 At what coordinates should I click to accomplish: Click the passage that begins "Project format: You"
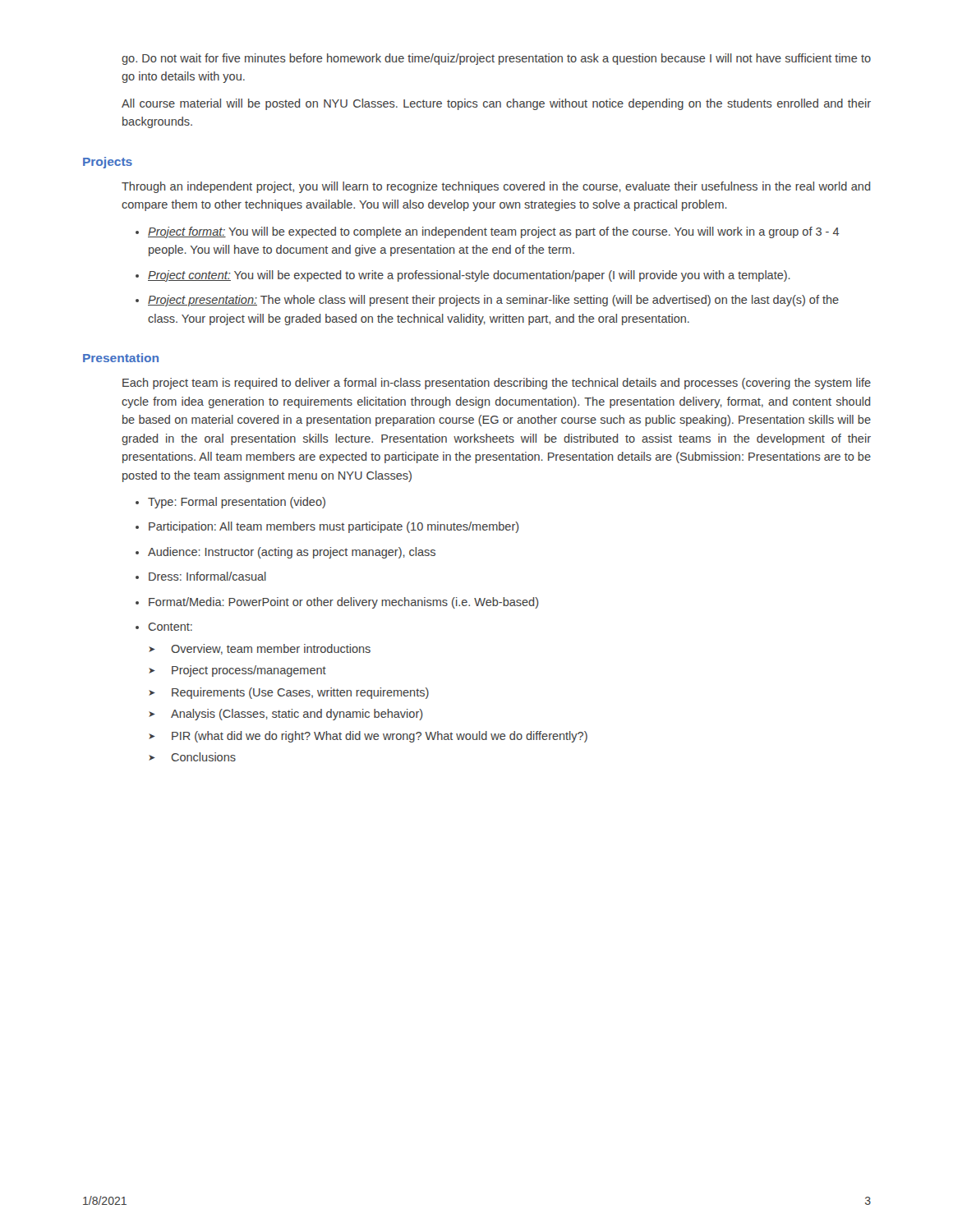[494, 241]
